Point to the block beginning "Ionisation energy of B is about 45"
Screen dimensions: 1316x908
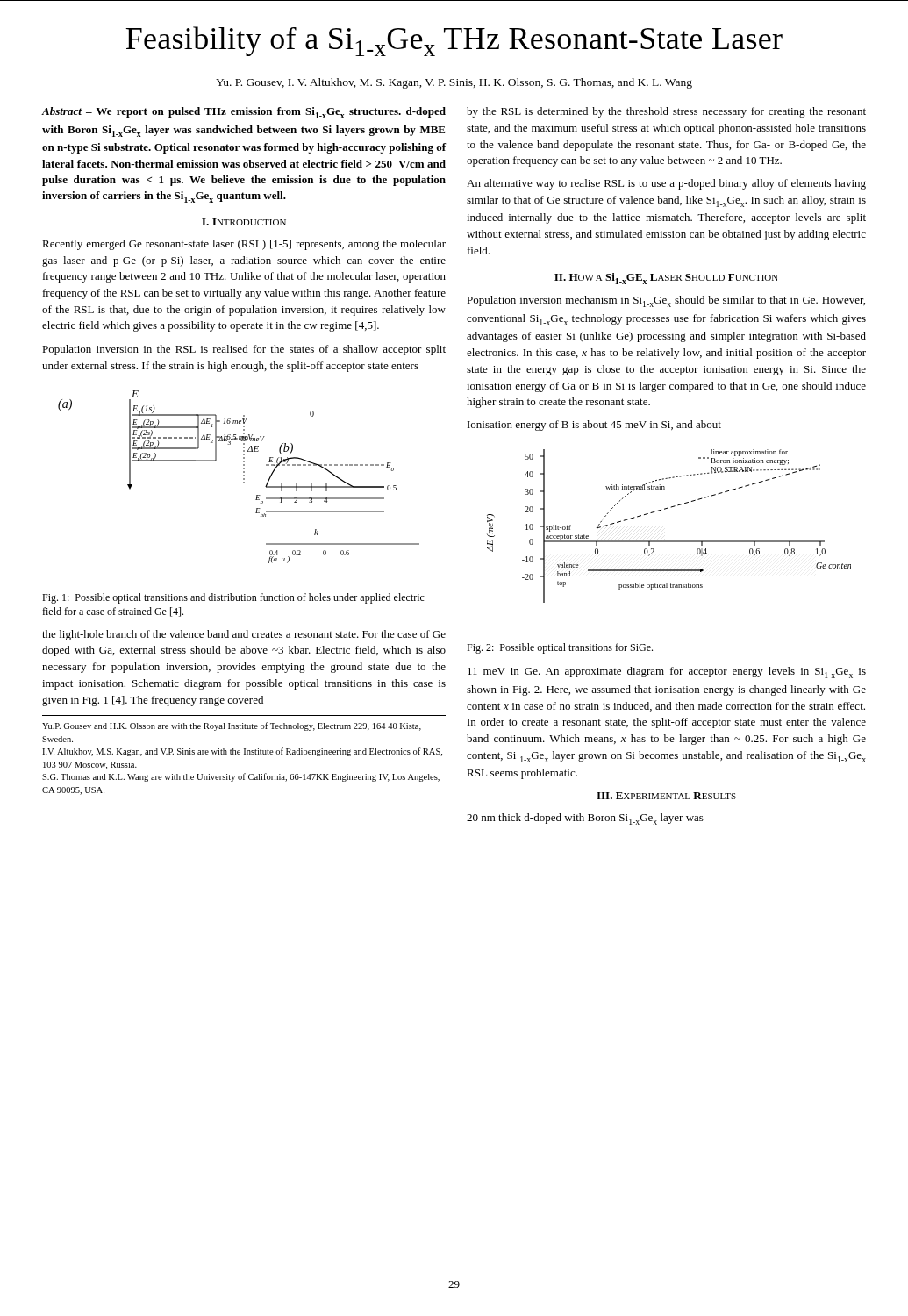coord(594,424)
